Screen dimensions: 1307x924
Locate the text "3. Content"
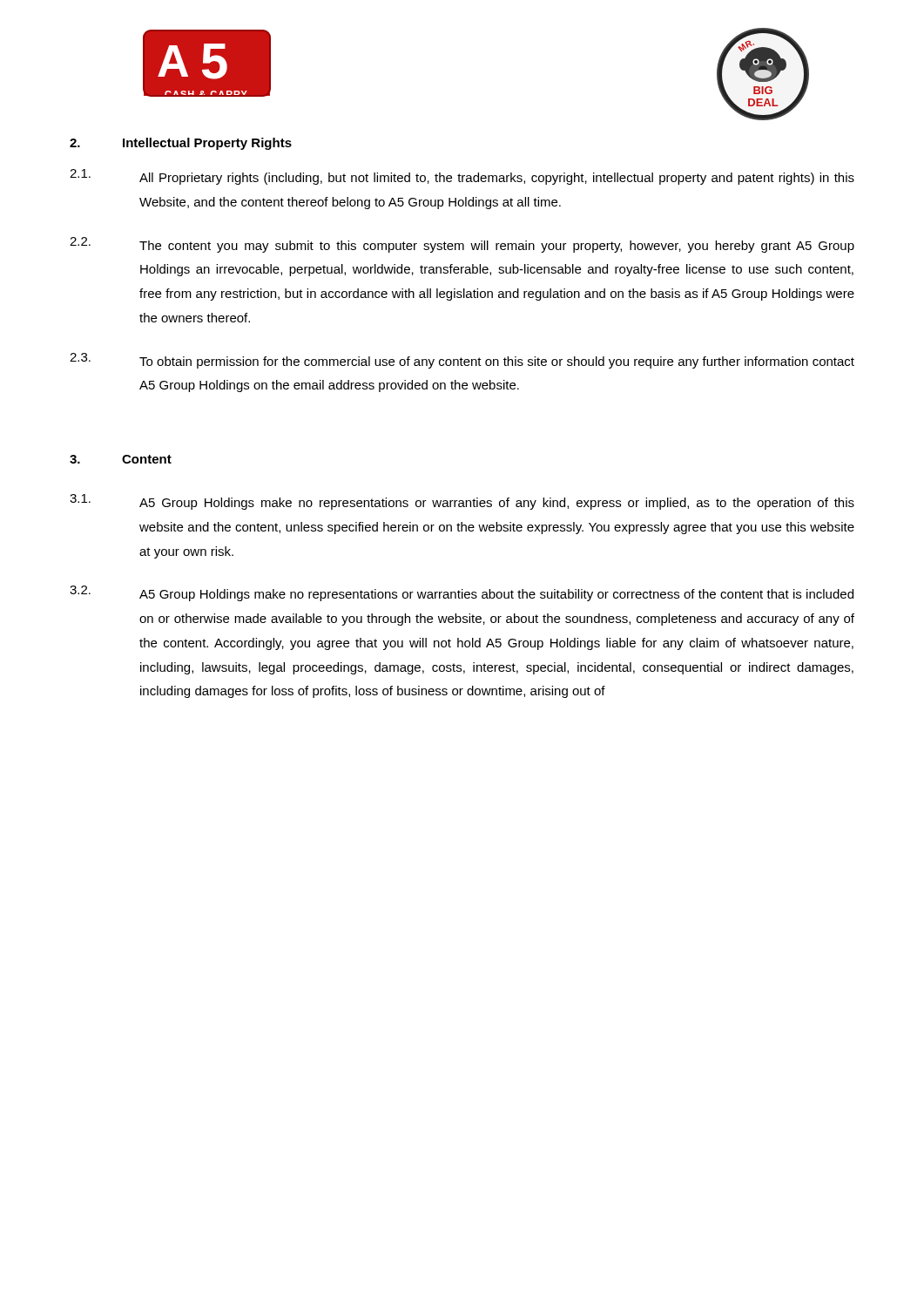click(x=120, y=459)
